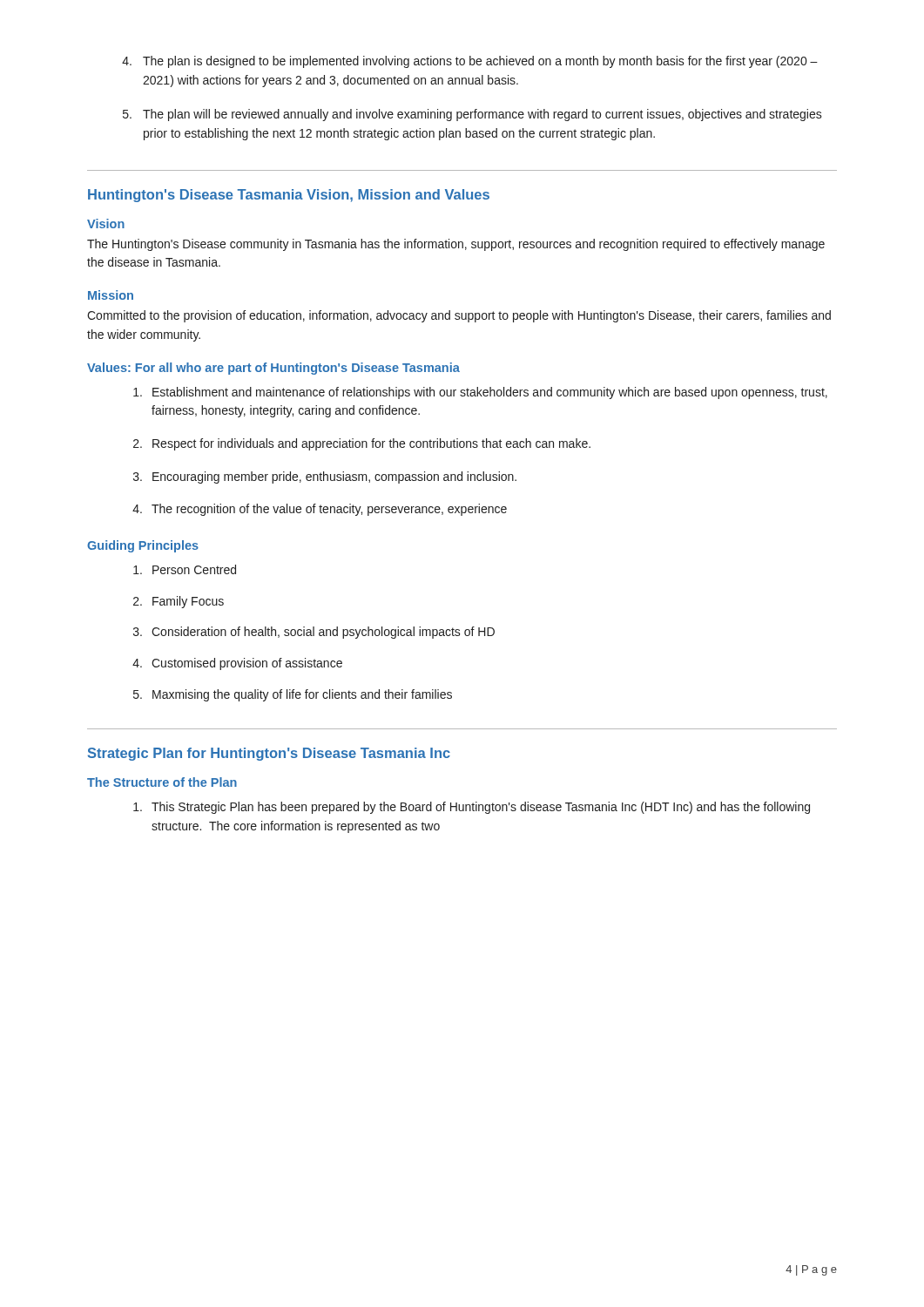The image size is (924, 1307).
Task: Click where it says "Guiding Principles"
Action: (143, 545)
